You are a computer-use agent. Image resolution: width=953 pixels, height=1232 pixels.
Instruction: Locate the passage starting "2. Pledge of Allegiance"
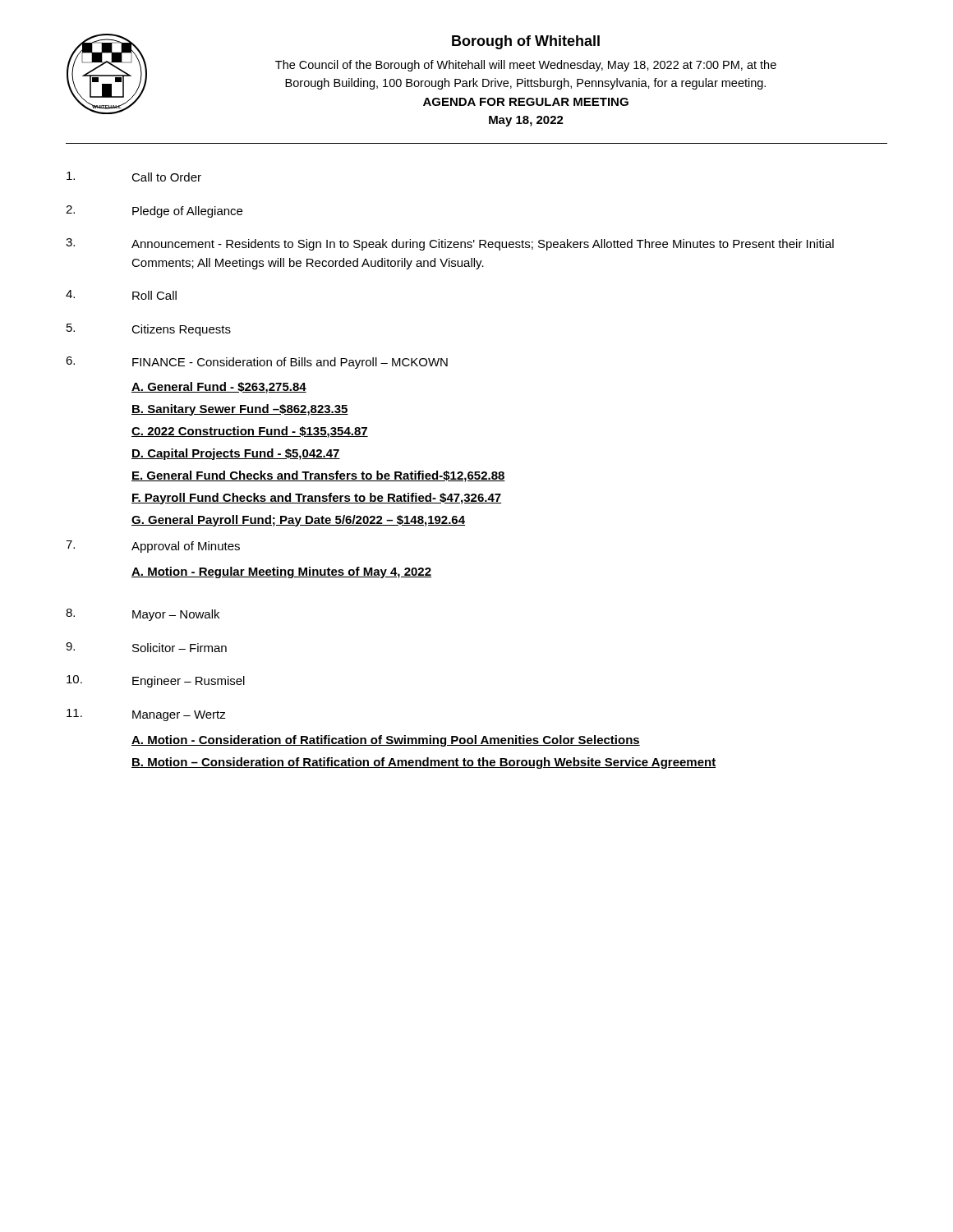point(154,211)
